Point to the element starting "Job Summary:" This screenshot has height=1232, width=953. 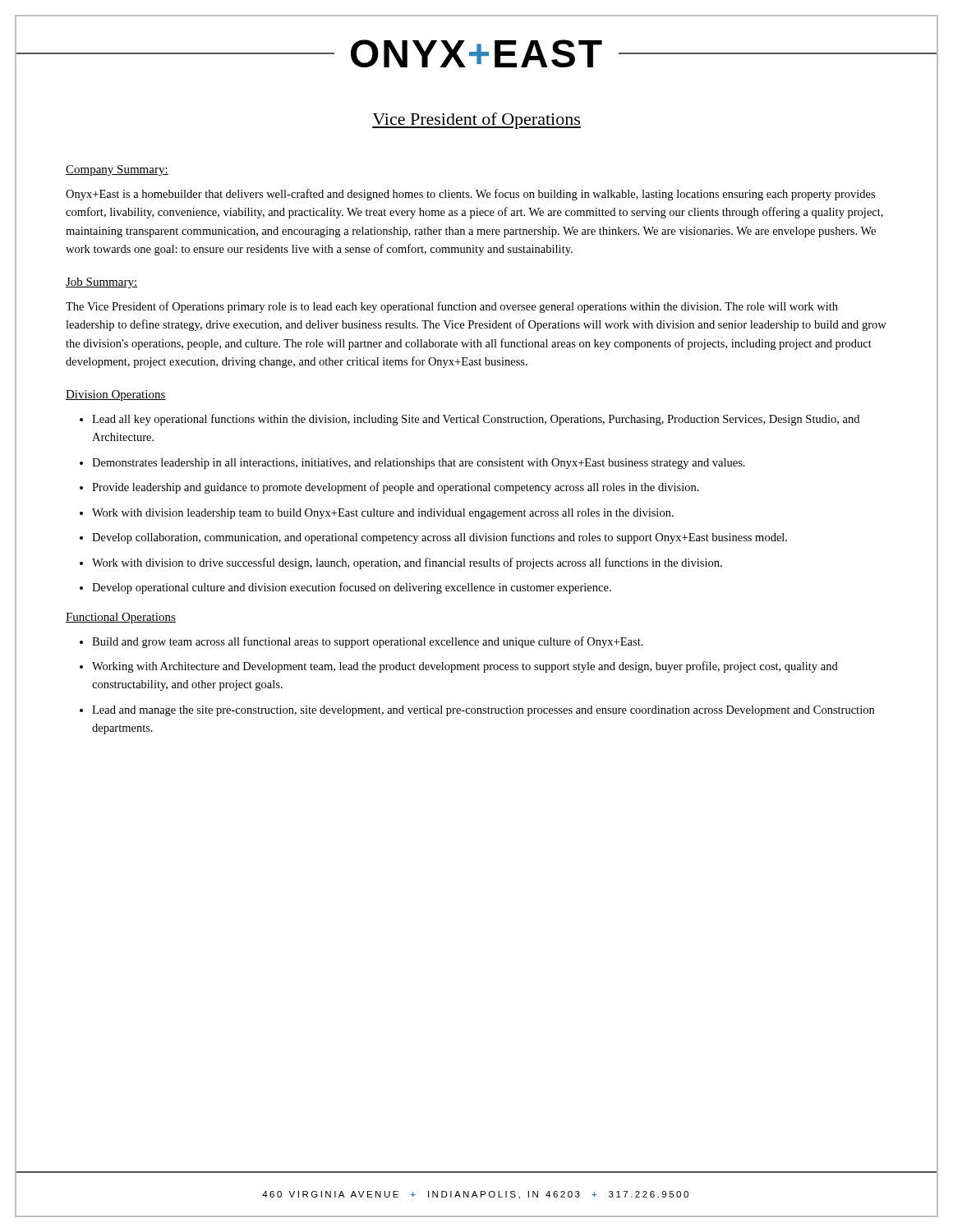(101, 283)
